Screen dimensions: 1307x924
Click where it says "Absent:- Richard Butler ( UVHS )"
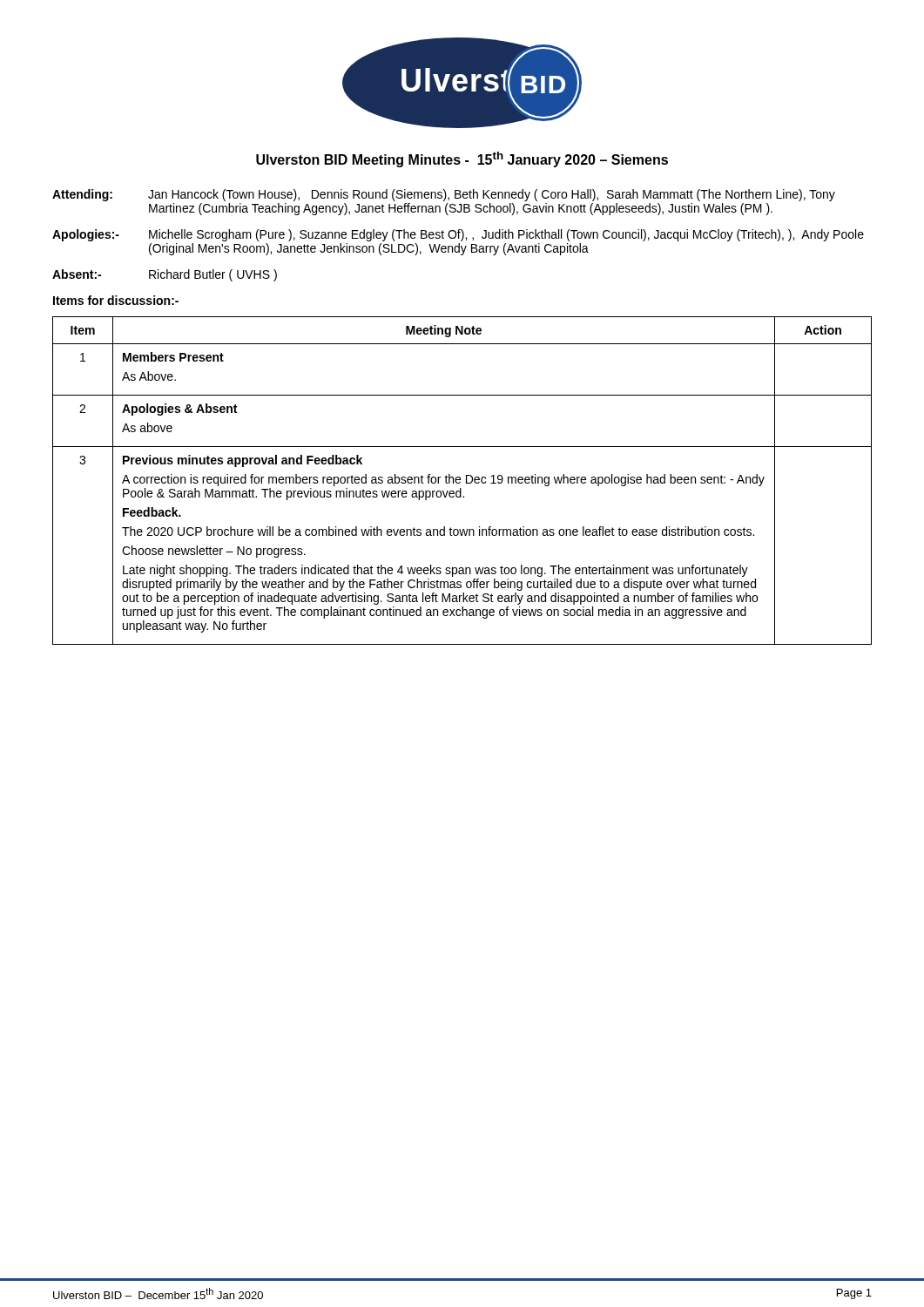(165, 275)
